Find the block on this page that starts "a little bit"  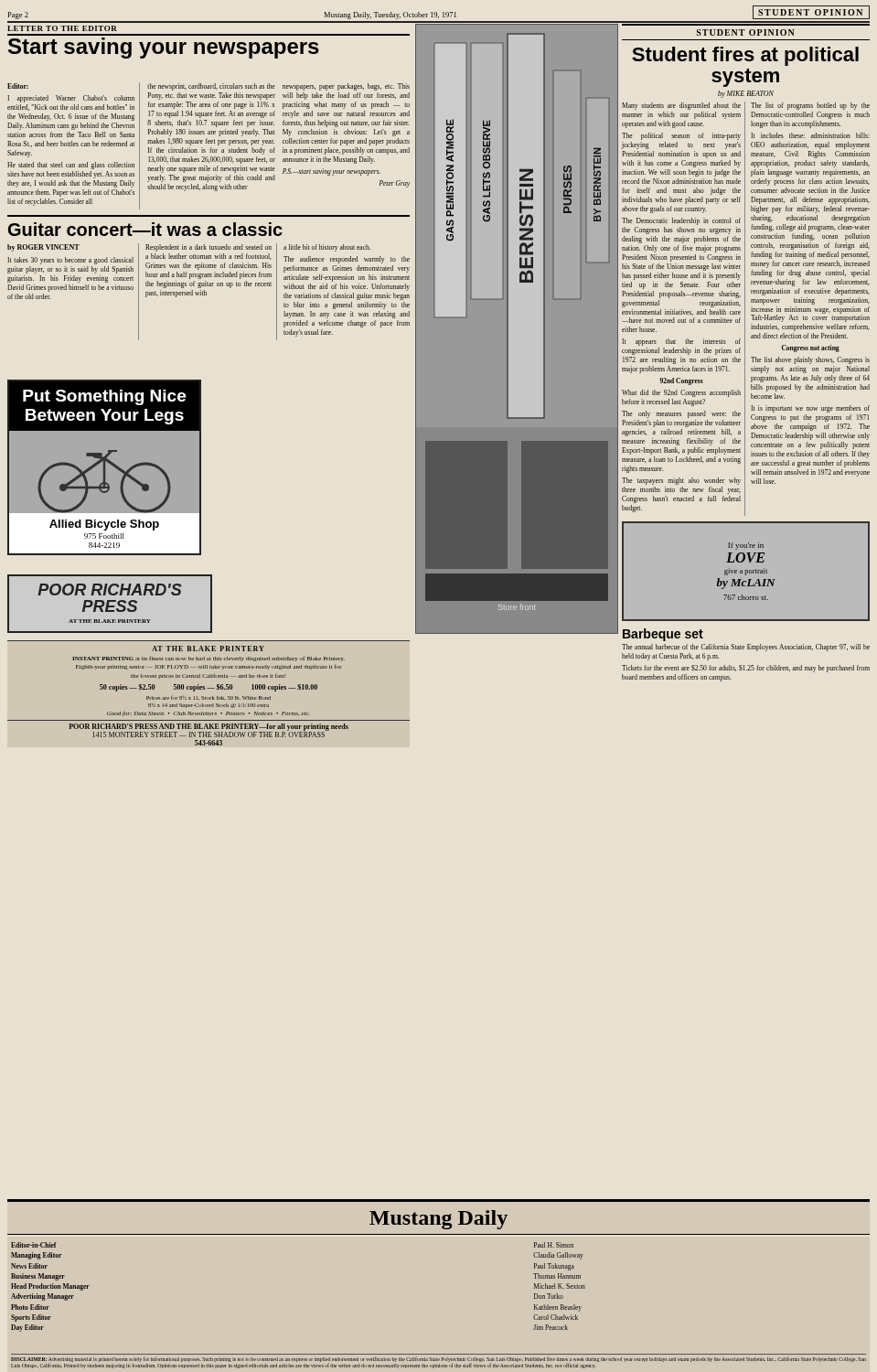coord(347,290)
